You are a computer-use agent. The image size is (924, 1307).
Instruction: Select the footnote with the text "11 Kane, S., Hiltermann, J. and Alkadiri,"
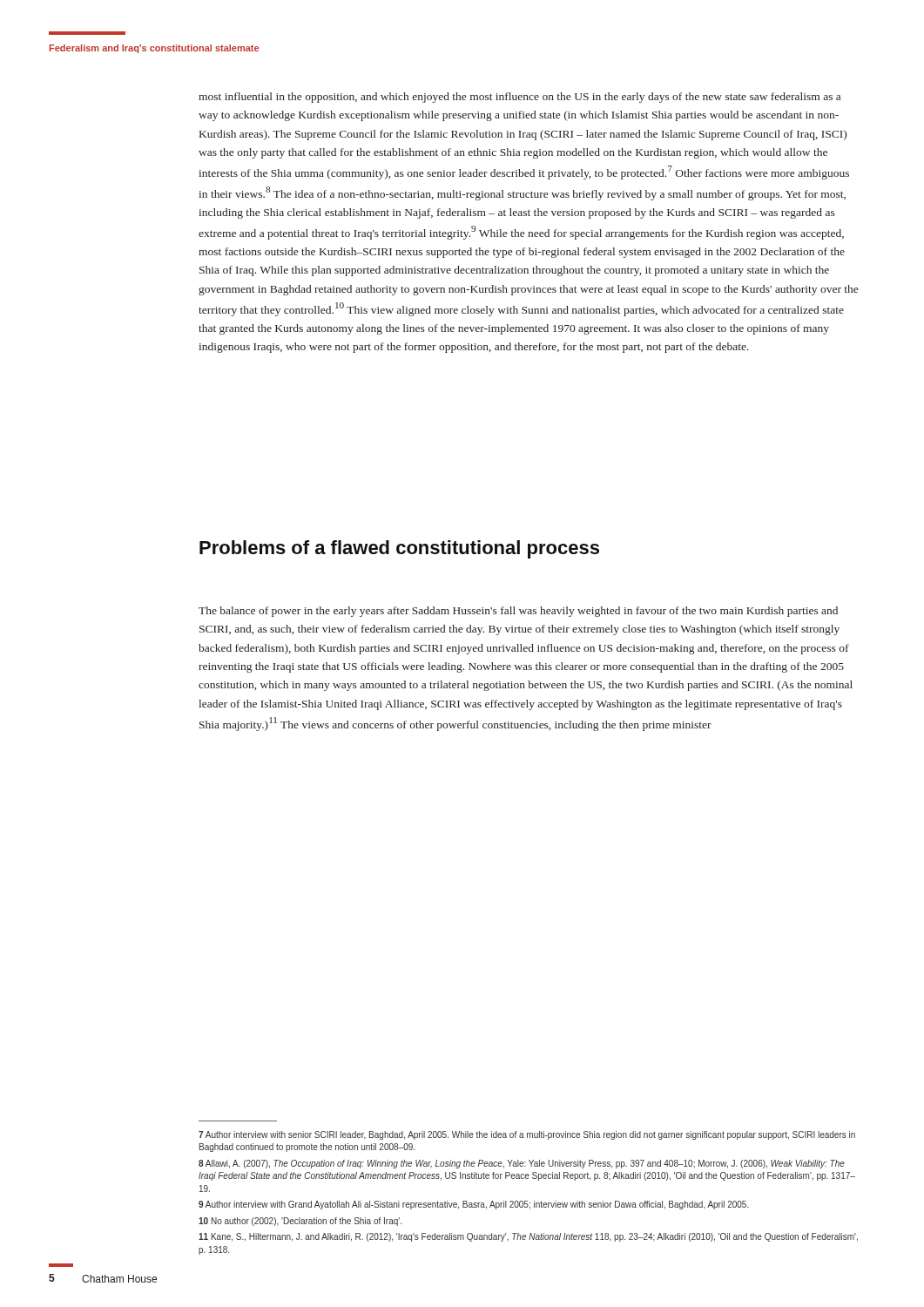coord(529,1243)
